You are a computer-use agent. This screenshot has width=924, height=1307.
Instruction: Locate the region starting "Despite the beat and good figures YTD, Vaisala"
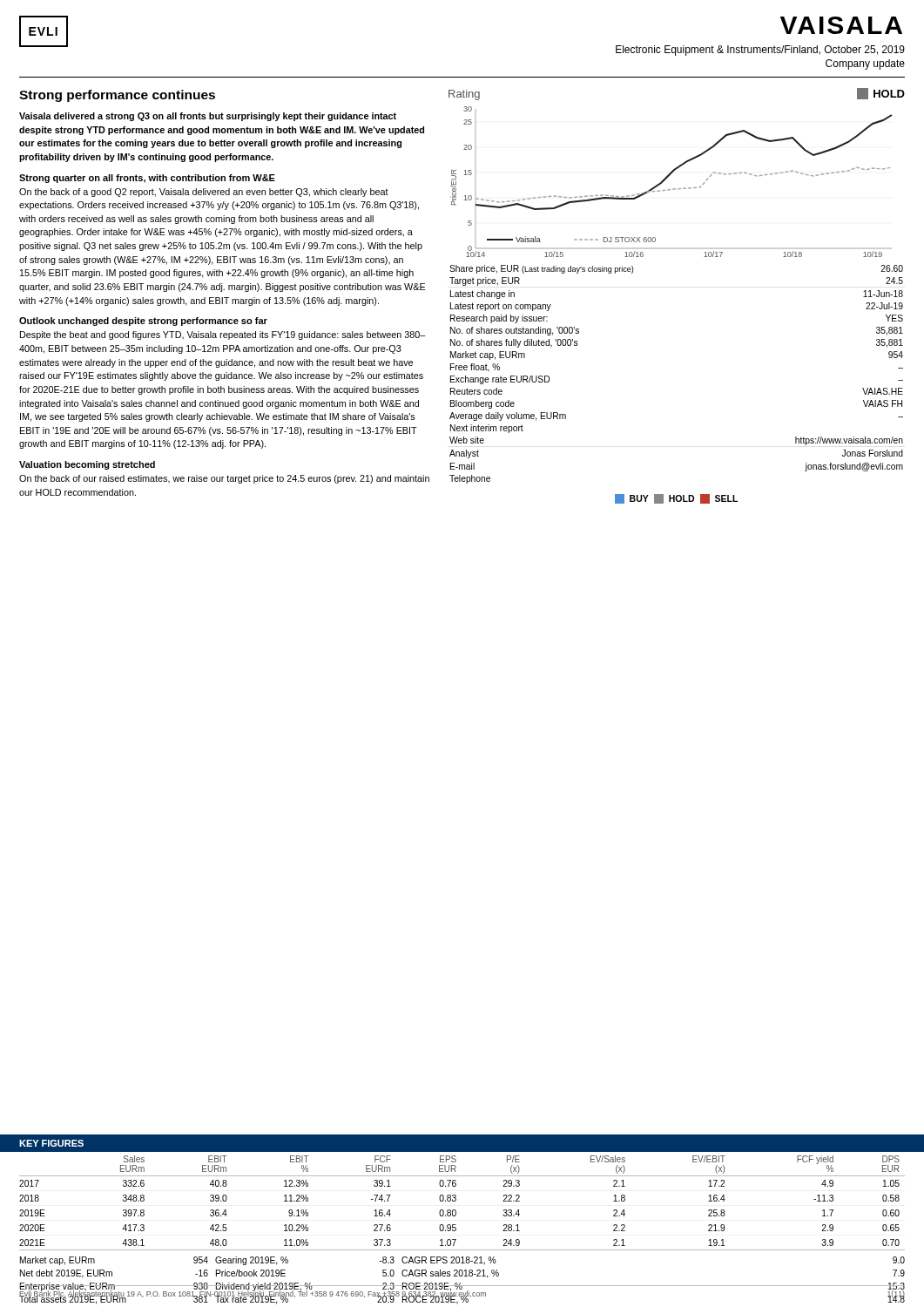tap(222, 389)
